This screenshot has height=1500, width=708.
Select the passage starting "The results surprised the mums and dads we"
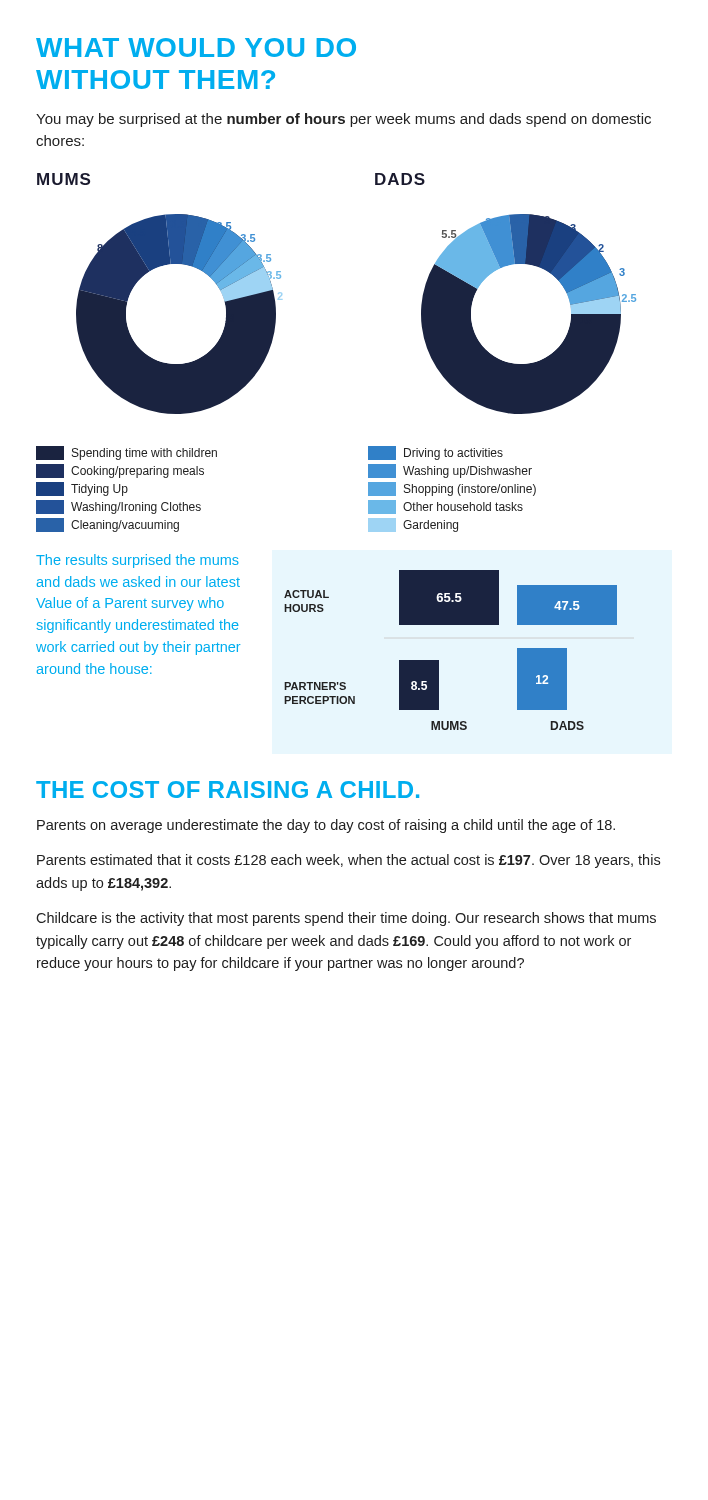click(x=138, y=614)
